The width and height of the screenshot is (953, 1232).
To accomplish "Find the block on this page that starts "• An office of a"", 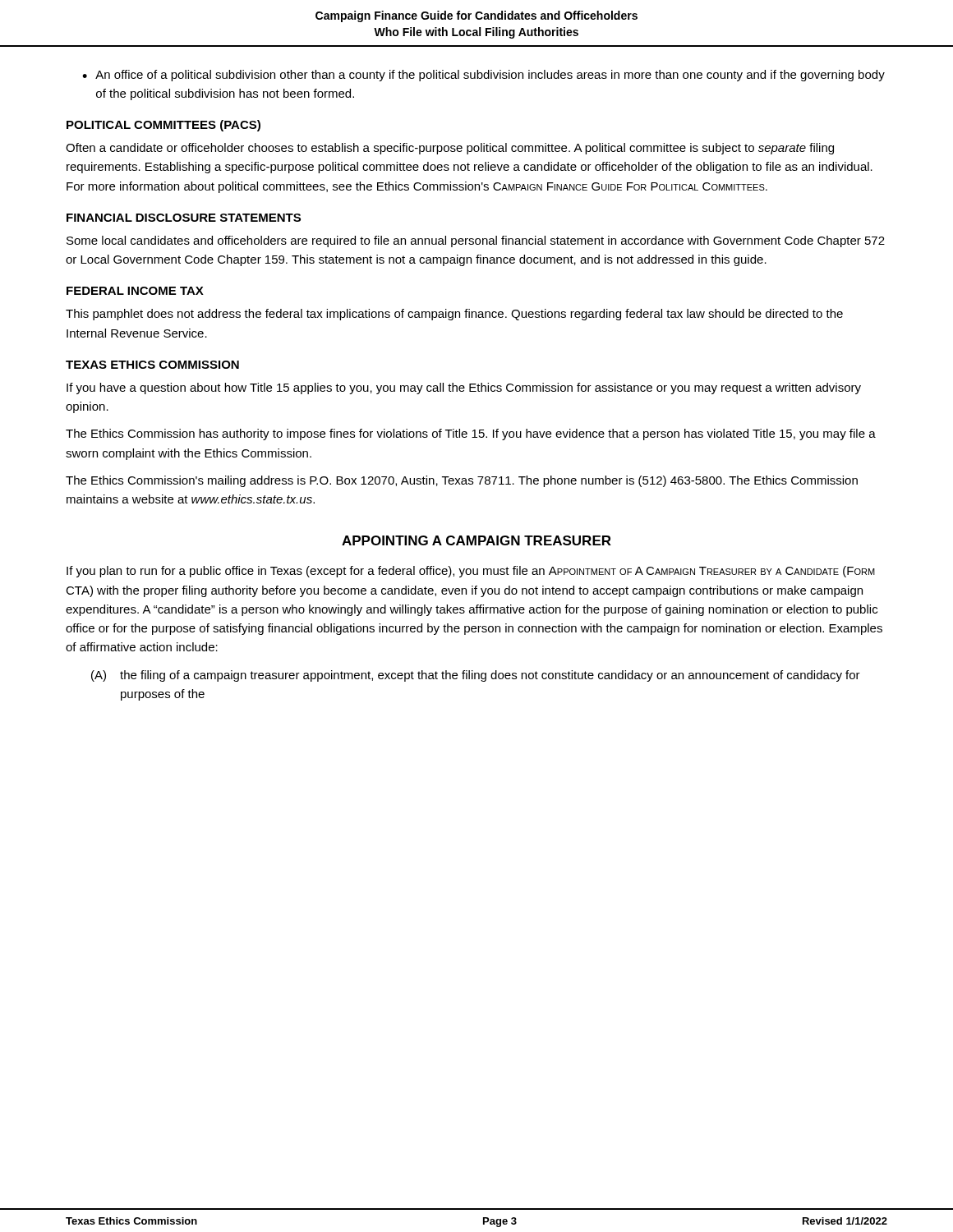I will click(x=485, y=84).
